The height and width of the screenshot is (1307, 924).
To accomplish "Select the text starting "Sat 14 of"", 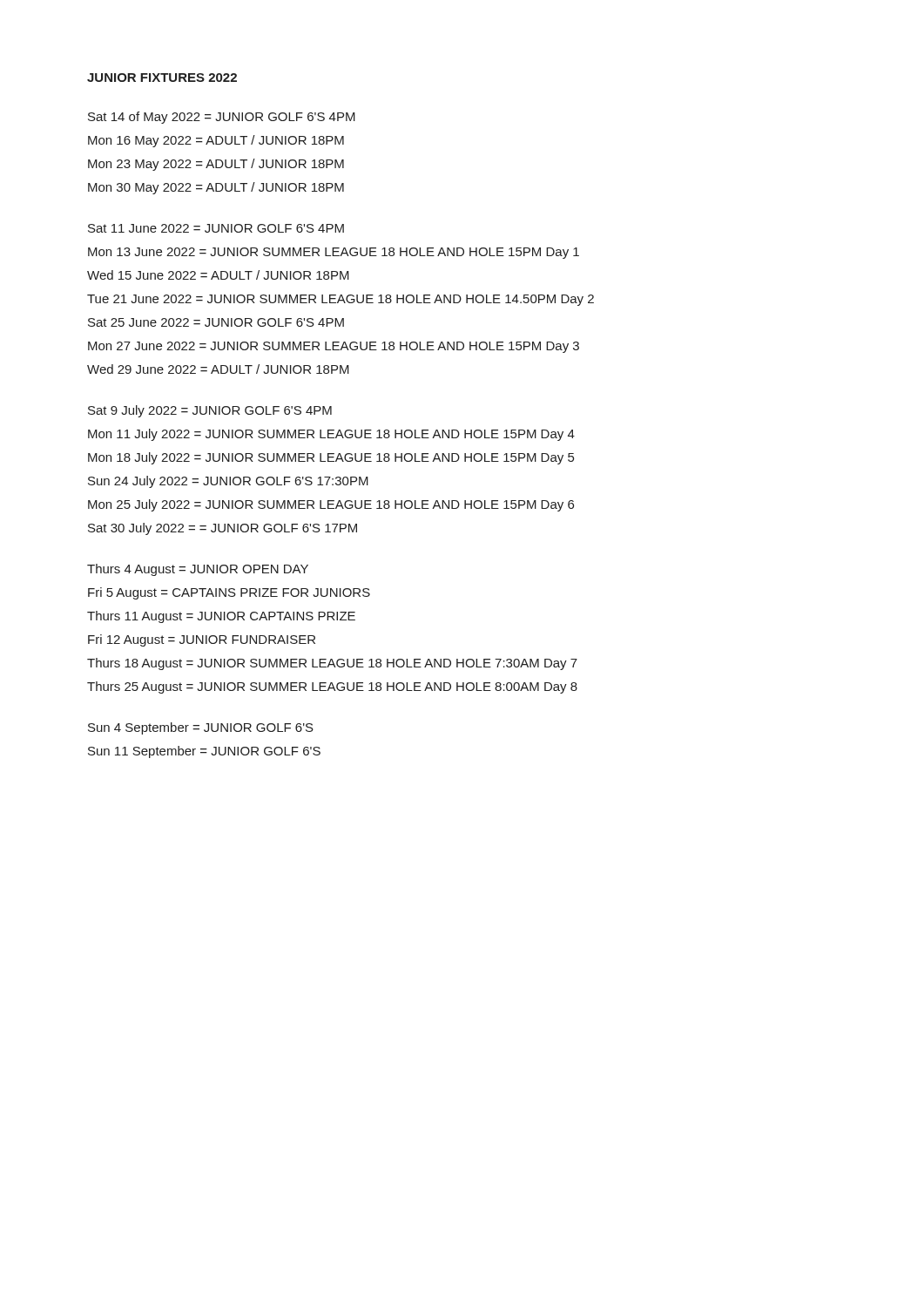I will pyautogui.click(x=221, y=116).
